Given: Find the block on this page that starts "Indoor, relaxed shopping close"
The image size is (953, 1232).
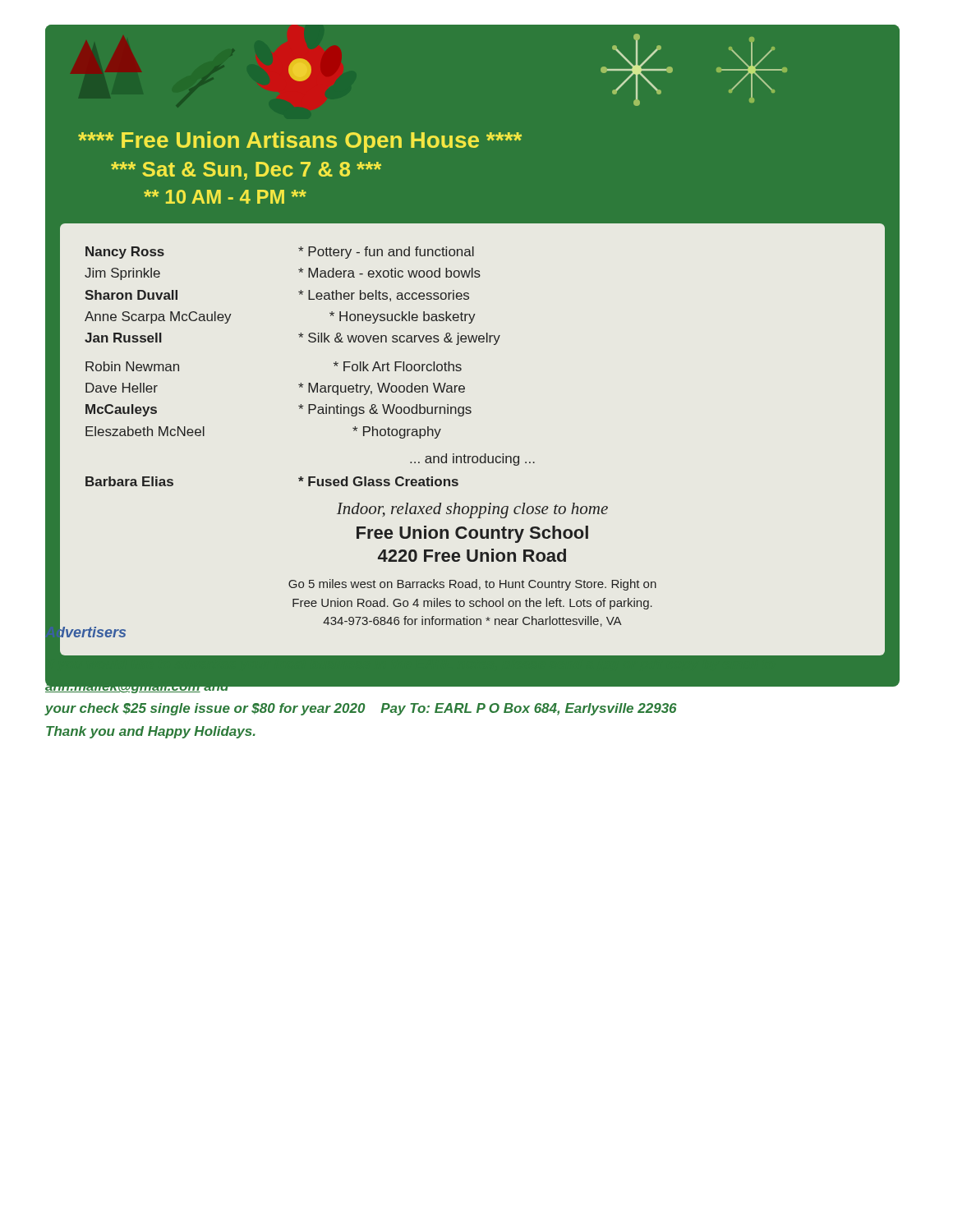Looking at the screenshot, I should click(x=472, y=565).
